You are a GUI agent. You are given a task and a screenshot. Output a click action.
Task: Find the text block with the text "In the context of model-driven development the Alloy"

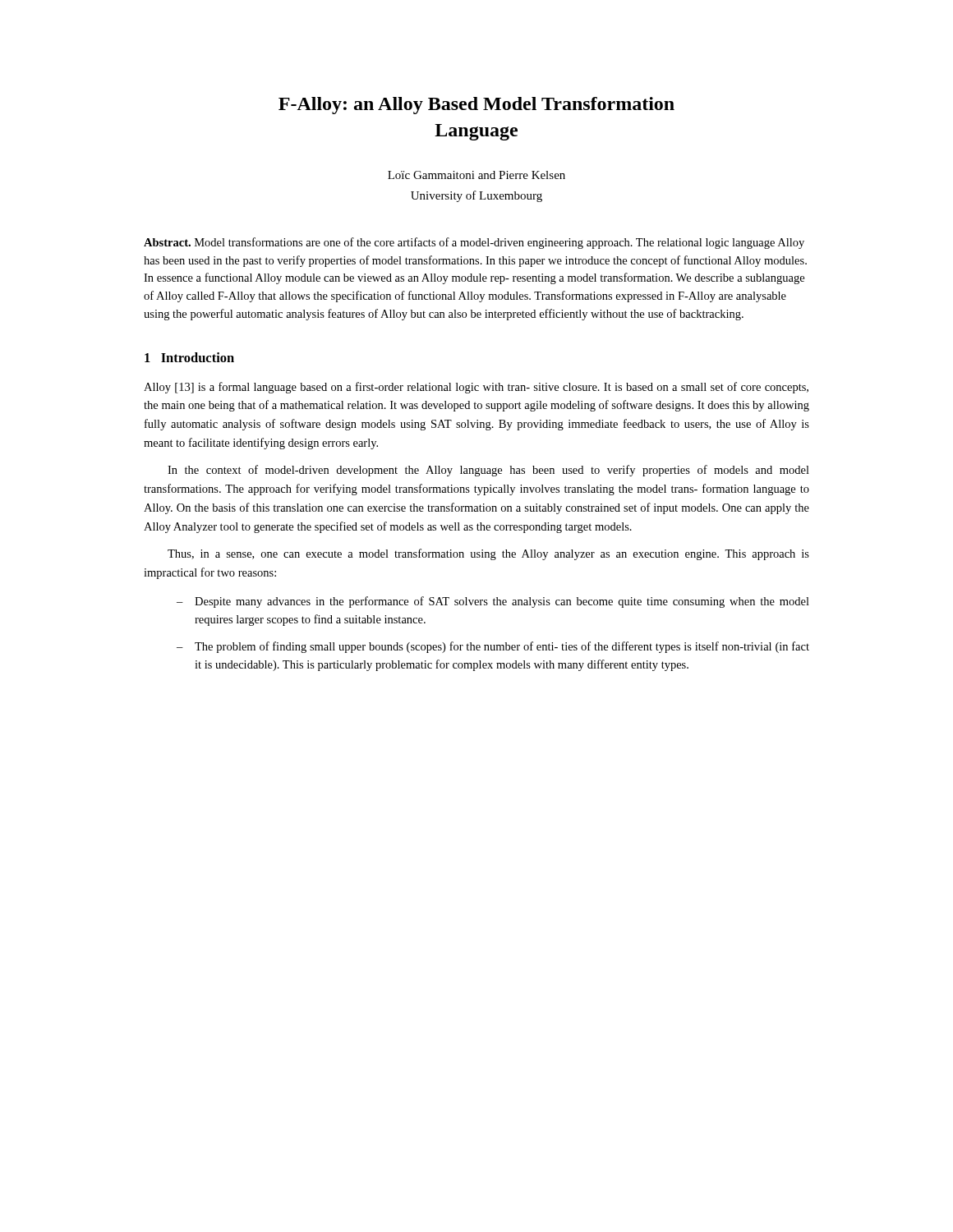click(x=476, y=498)
